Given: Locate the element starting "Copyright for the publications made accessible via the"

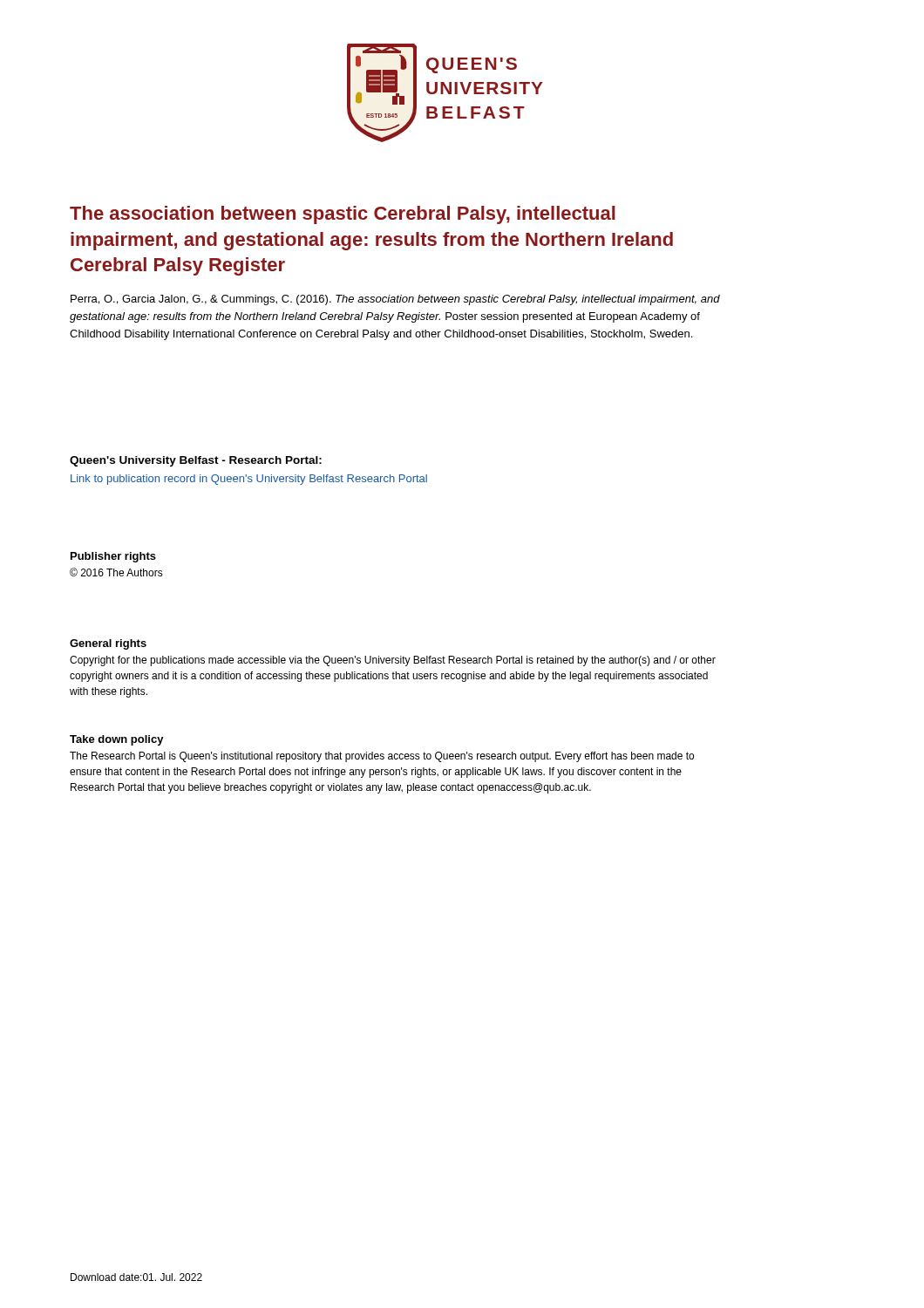Looking at the screenshot, I should 397,676.
